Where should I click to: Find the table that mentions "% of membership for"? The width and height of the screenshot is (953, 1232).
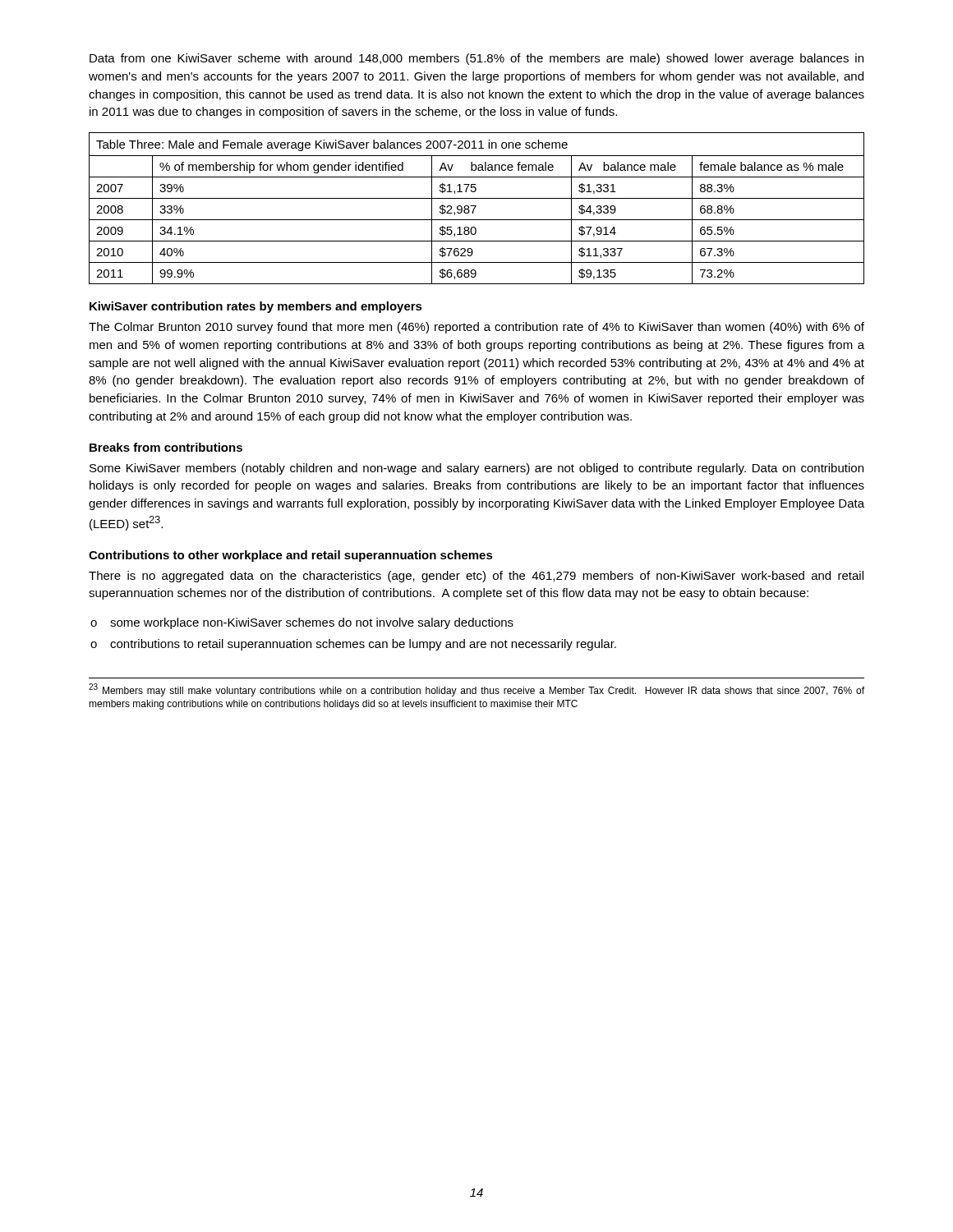[x=476, y=208]
